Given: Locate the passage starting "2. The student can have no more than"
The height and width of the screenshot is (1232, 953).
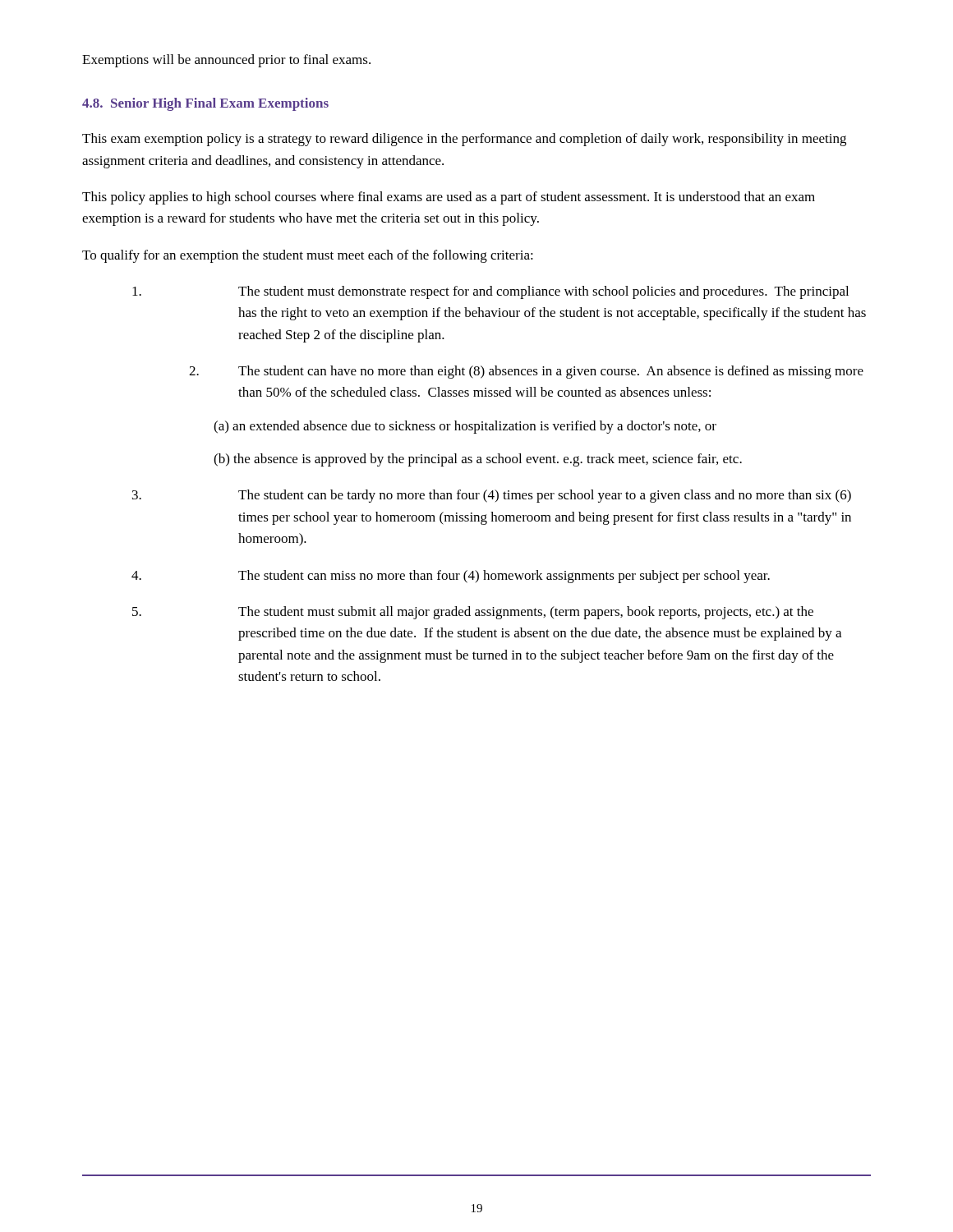Looking at the screenshot, I should coord(530,415).
